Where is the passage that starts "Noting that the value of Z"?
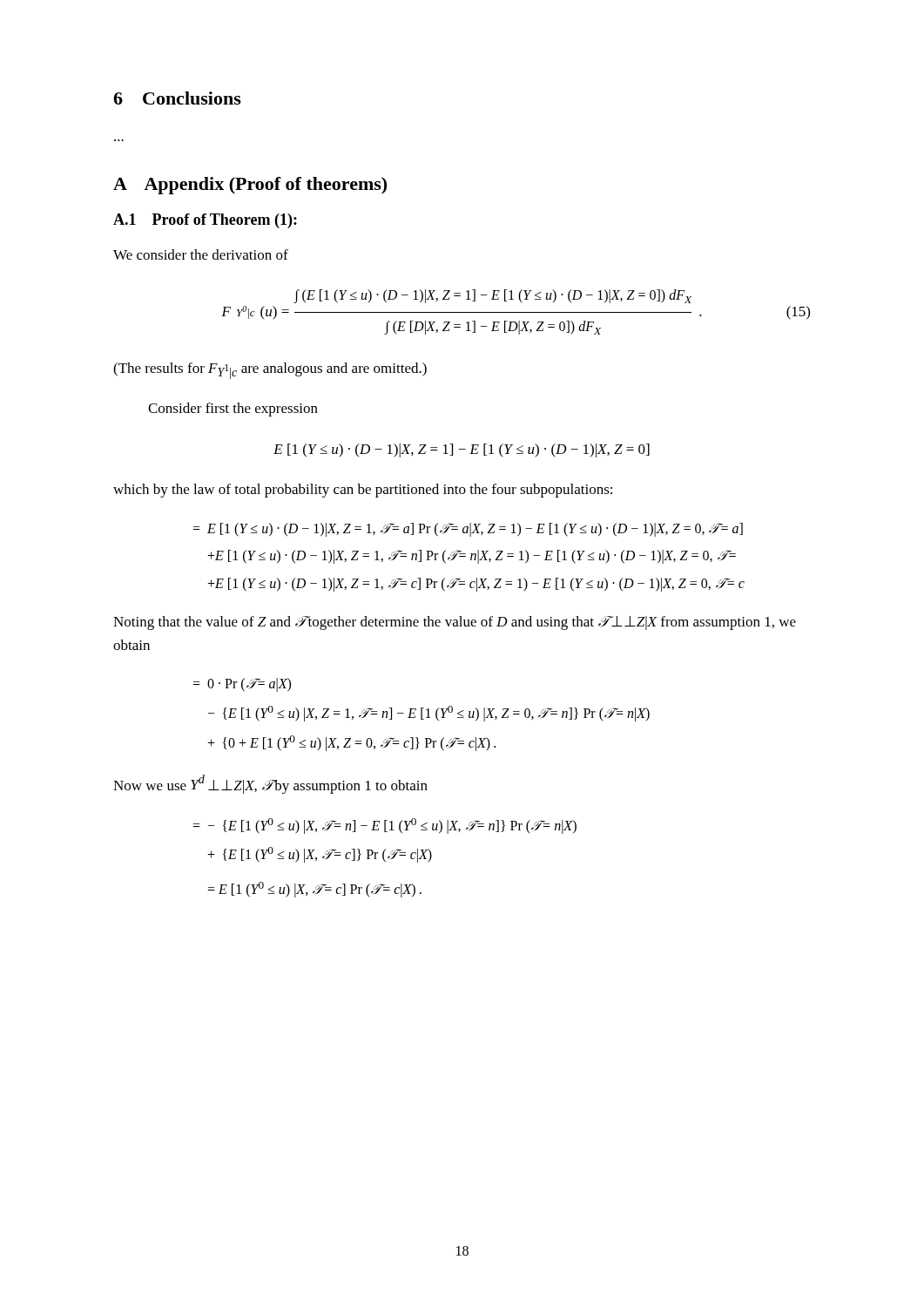The height and width of the screenshot is (1307, 924). (x=462, y=634)
